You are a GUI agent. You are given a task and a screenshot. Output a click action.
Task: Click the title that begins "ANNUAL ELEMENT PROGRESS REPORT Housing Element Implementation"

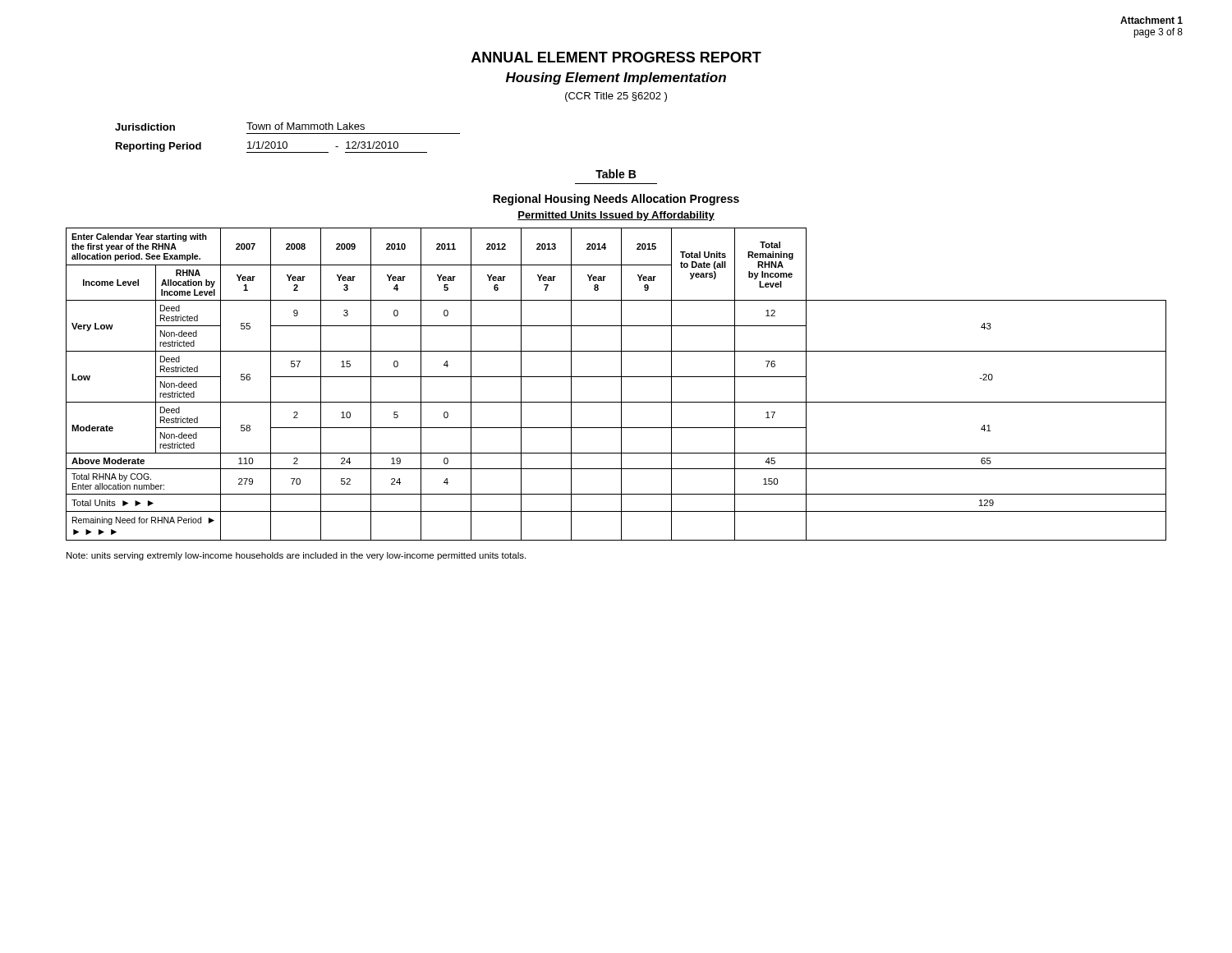pyautogui.click(x=616, y=76)
